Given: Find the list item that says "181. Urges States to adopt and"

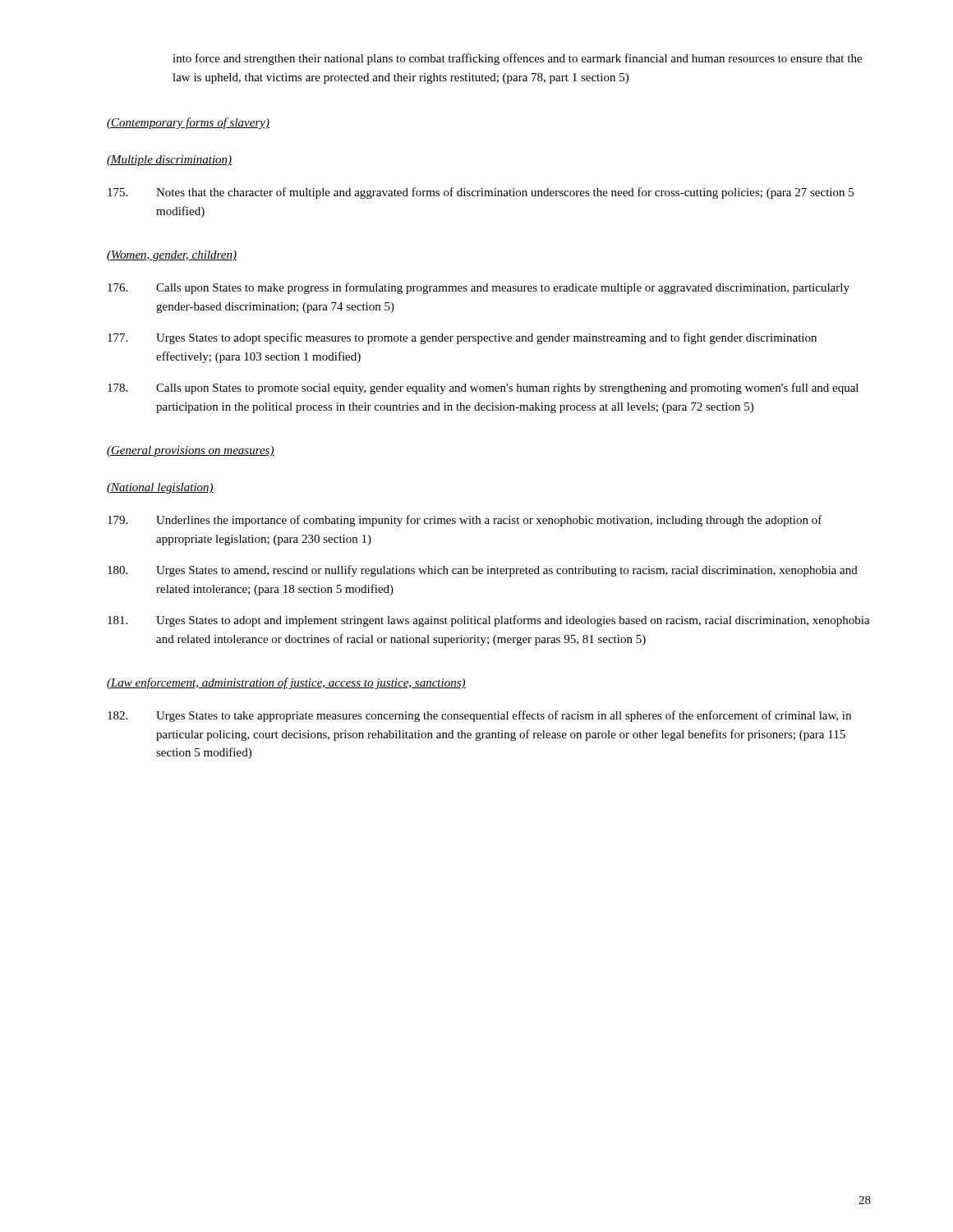Looking at the screenshot, I should tap(489, 630).
